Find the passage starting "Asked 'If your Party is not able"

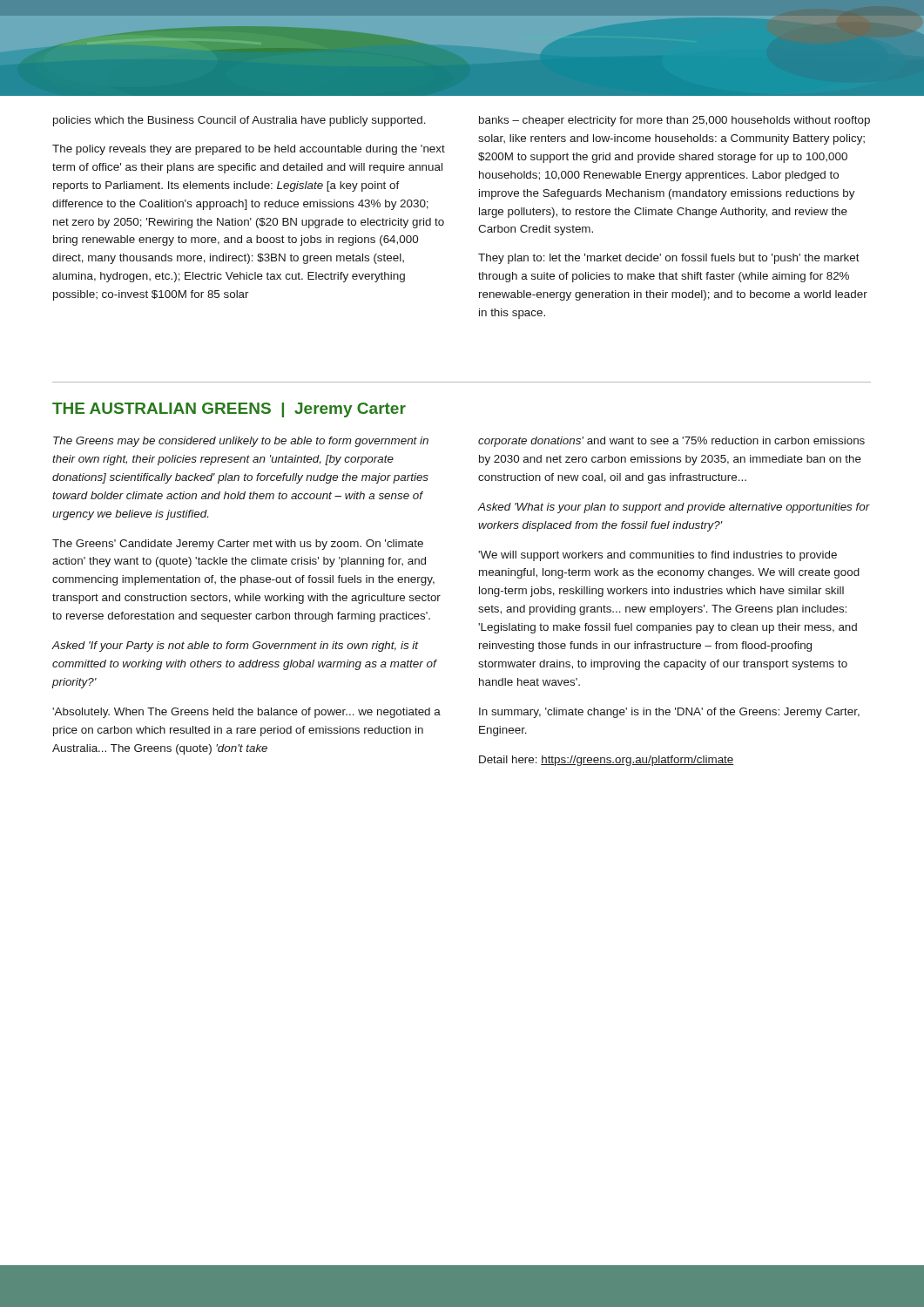[249, 664]
